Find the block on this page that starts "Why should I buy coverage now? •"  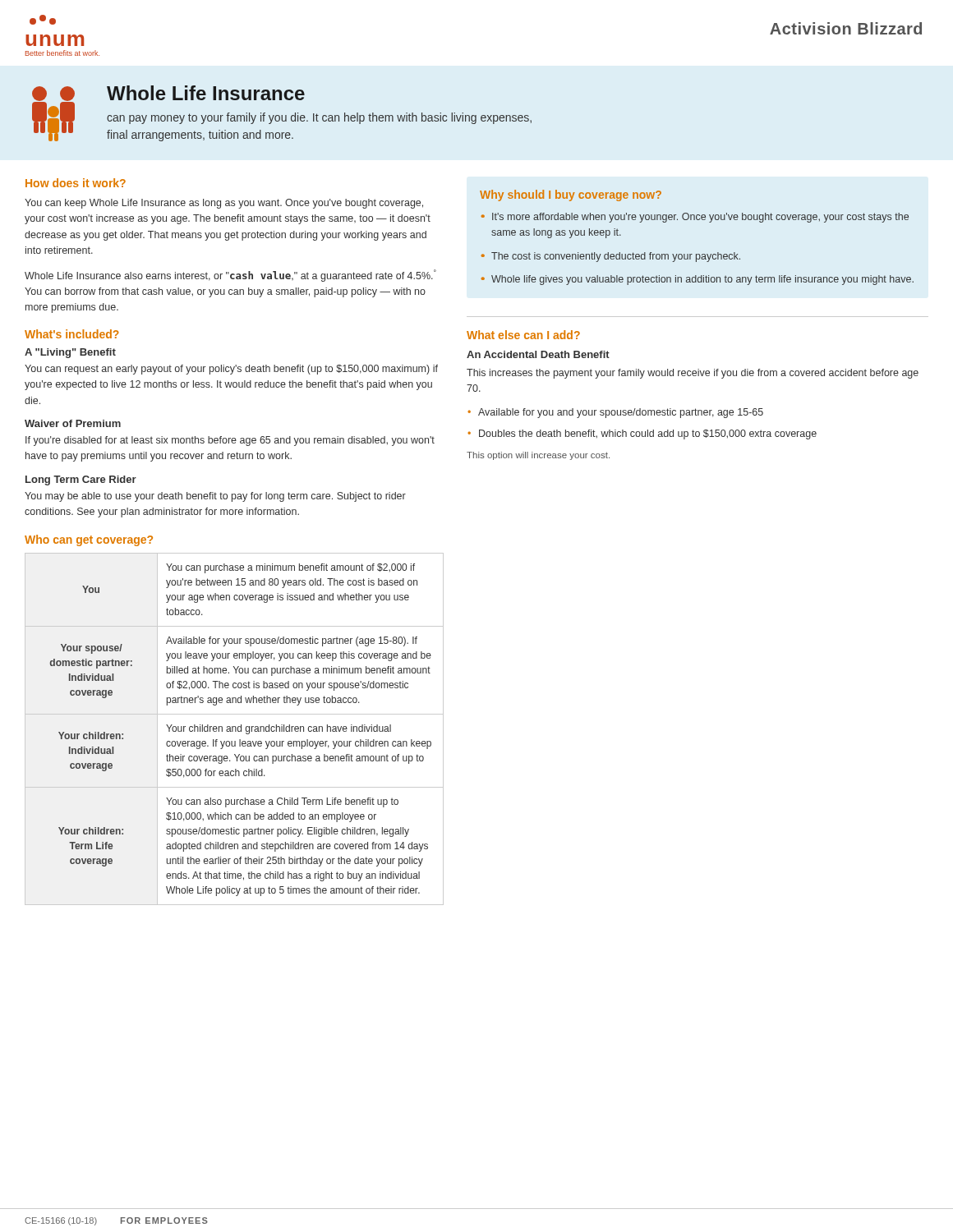coord(571,195)
